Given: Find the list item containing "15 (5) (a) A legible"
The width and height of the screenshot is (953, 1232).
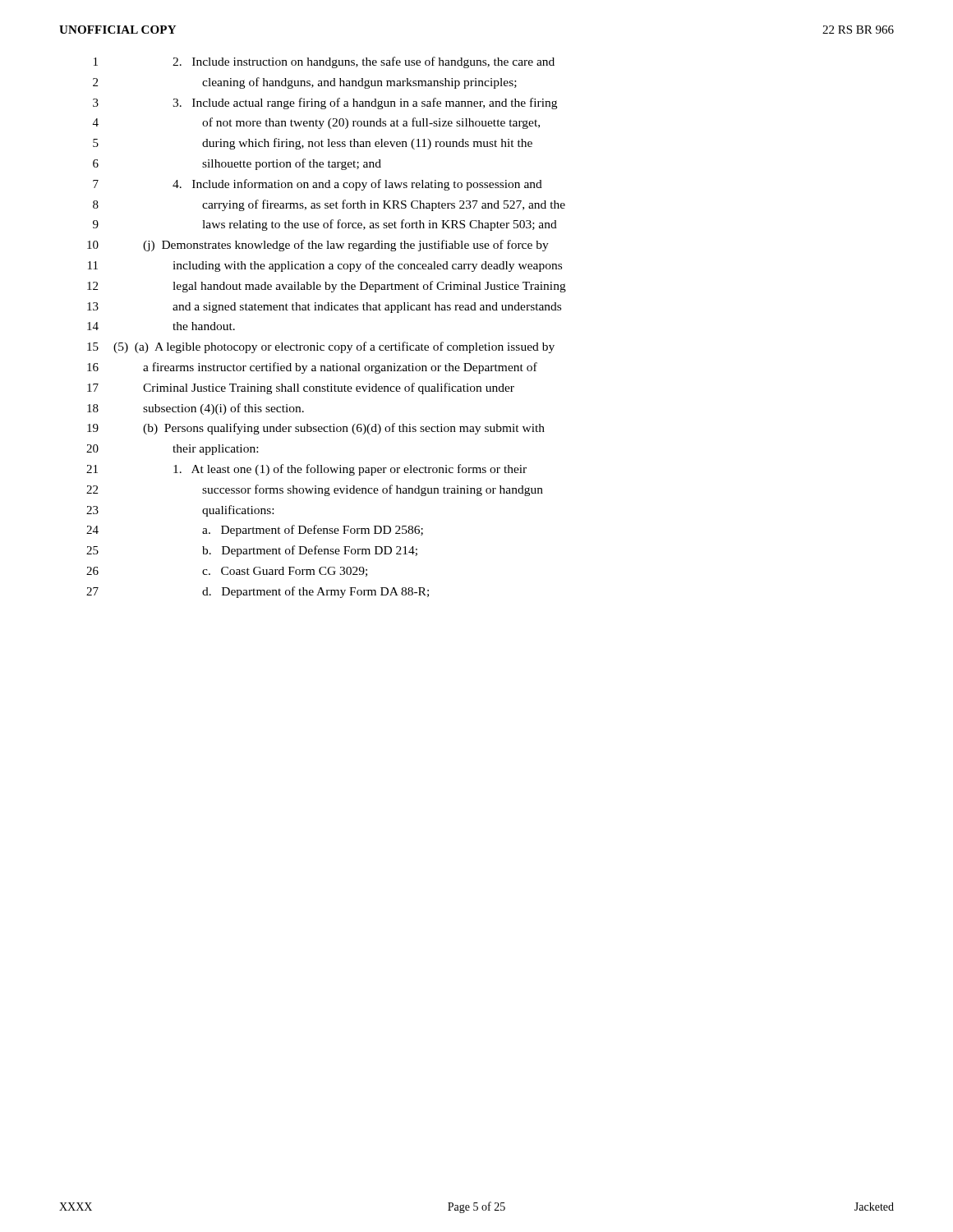Looking at the screenshot, I should 476,347.
